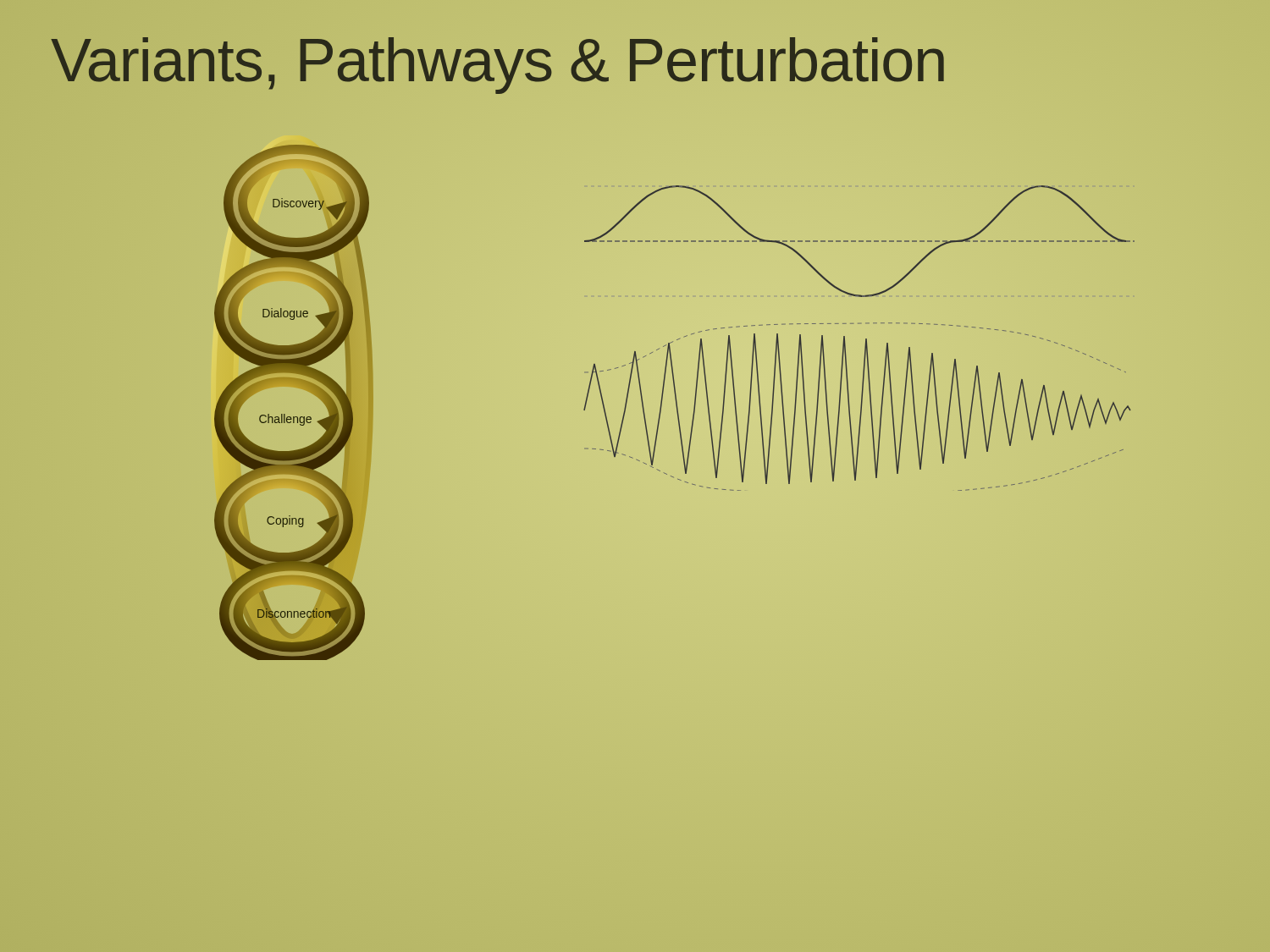Locate the title containing "Variants, Pathways & Perturbation"

point(499,60)
